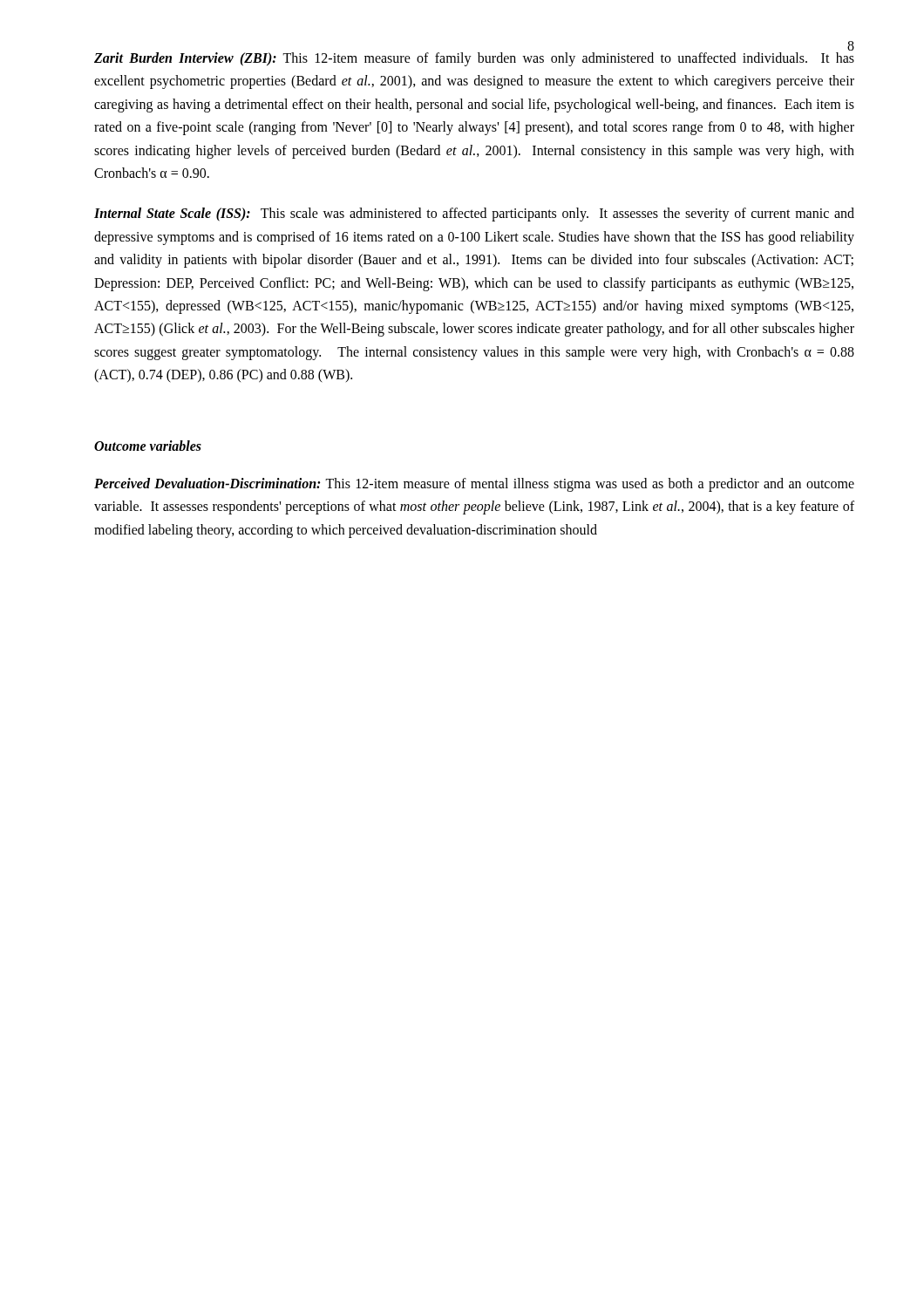Click on the element starting "Internal State Scale (ISS):"
Viewport: 924px width, 1308px height.
coord(474,295)
